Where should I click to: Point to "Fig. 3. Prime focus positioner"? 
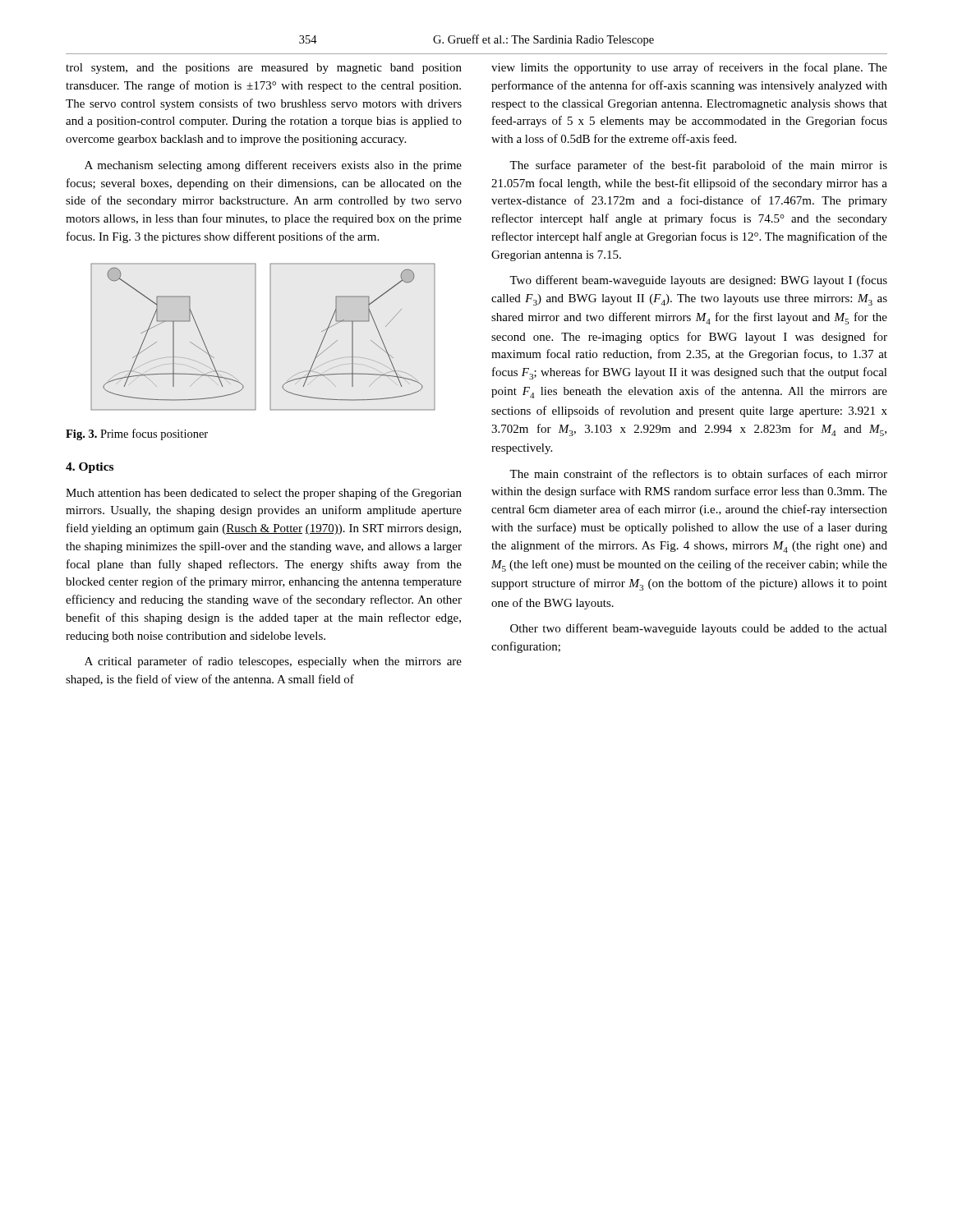(x=137, y=434)
